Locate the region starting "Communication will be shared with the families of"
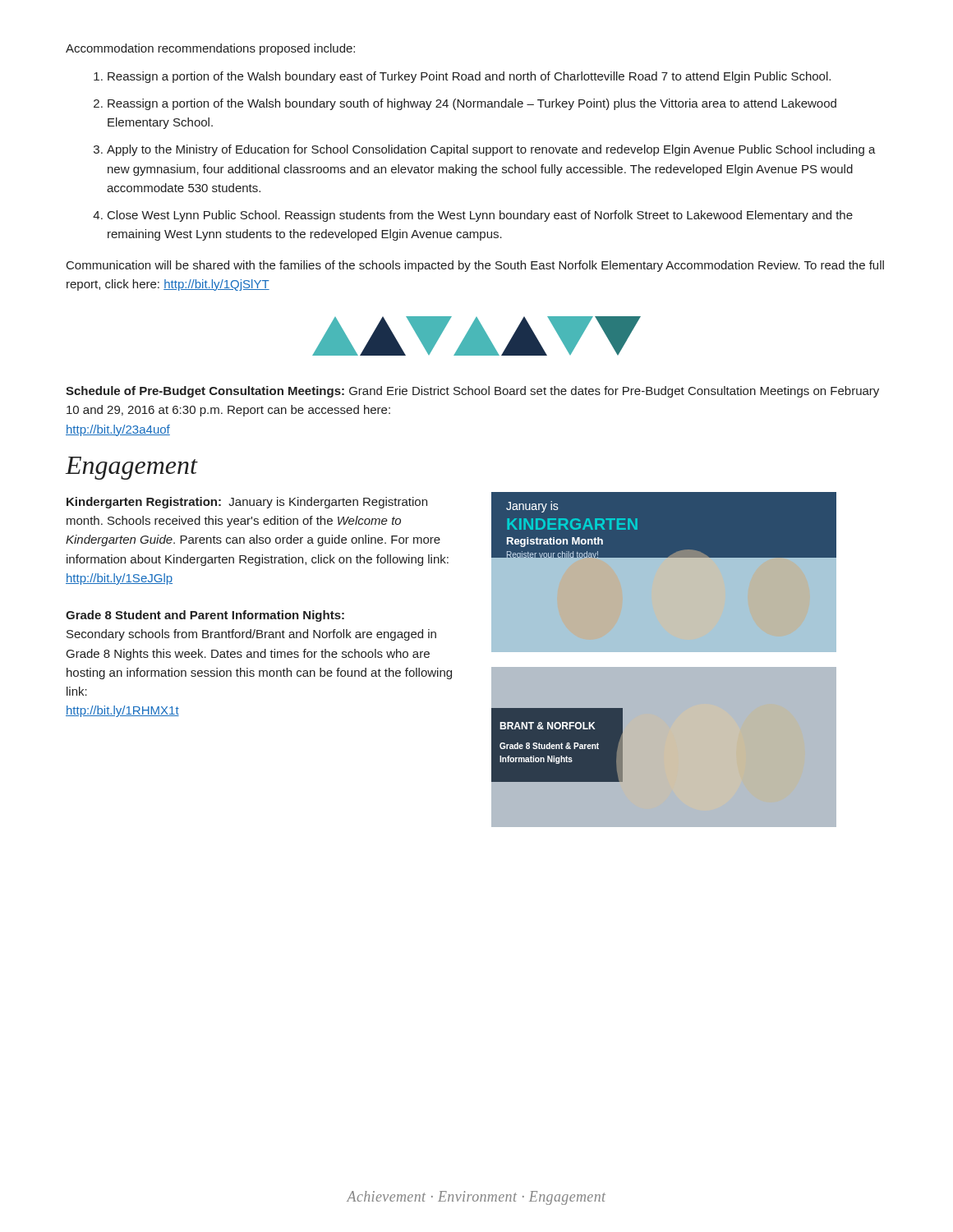This screenshot has height=1232, width=953. pos(475,274)
